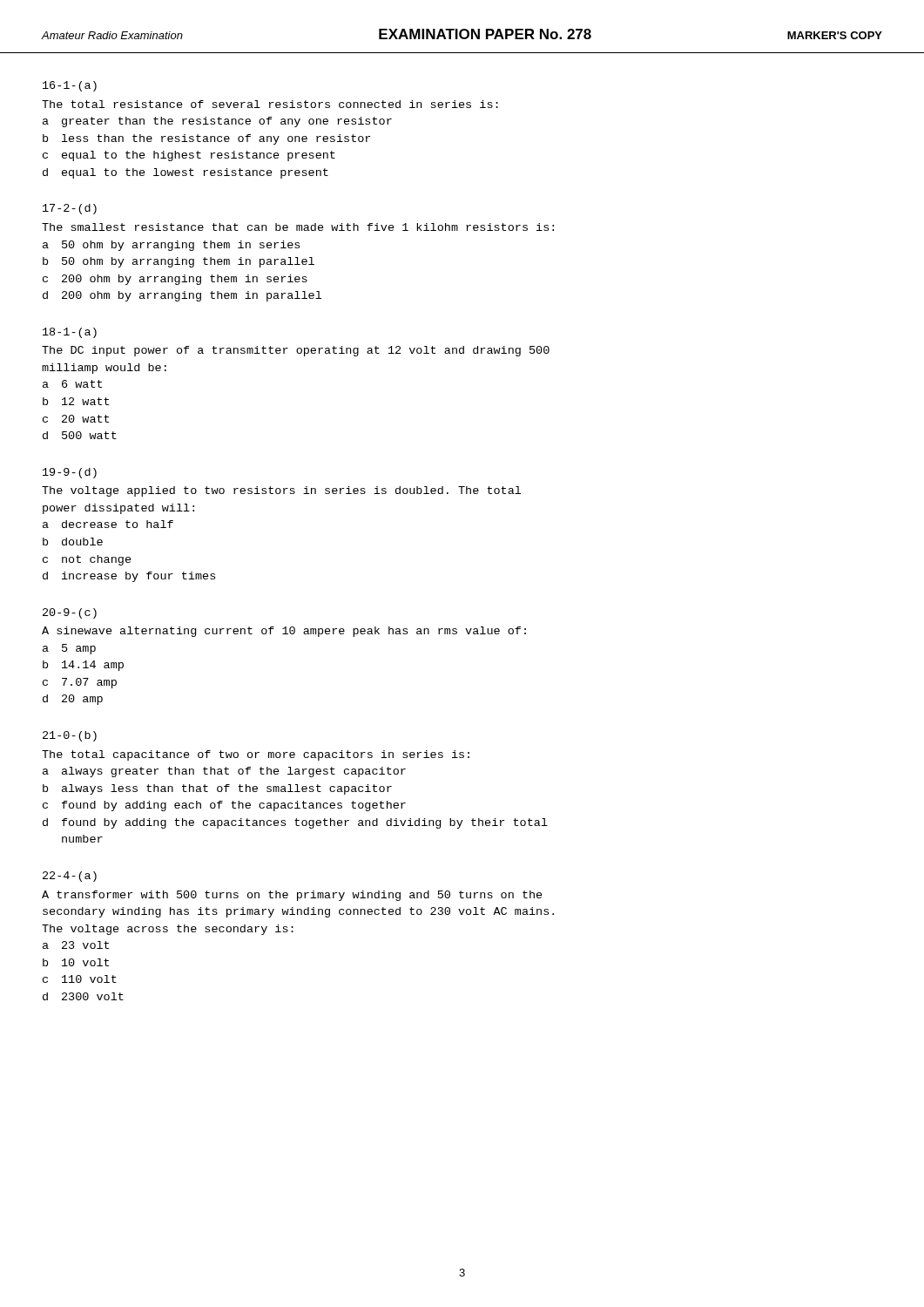Click the passage that begins "20-9-(c) A sinewave alternating current of 10"
The width and height of the screenshot is (924, 1307).
coord(70,613)
